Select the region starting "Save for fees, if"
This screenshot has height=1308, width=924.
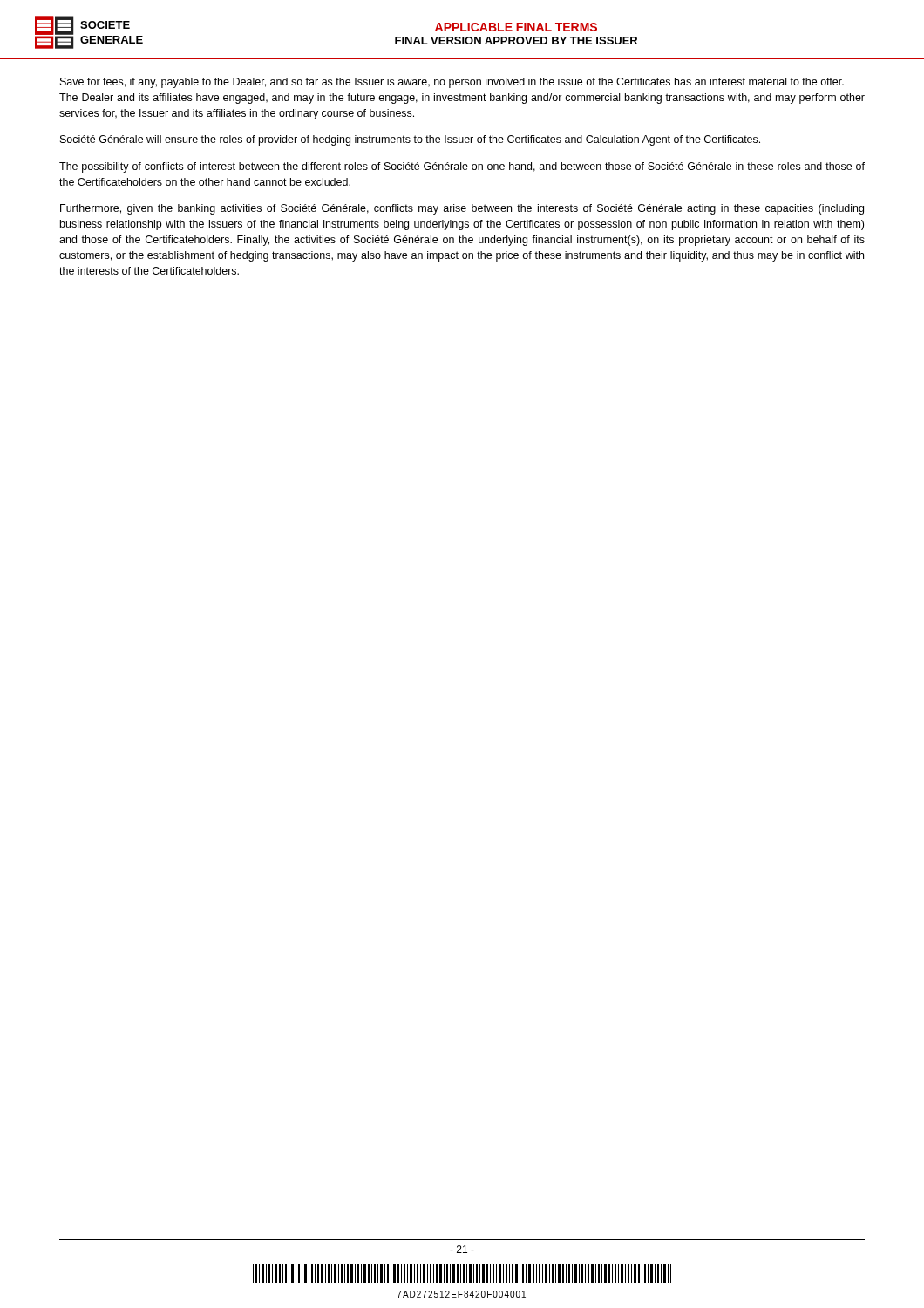[462, 98]
